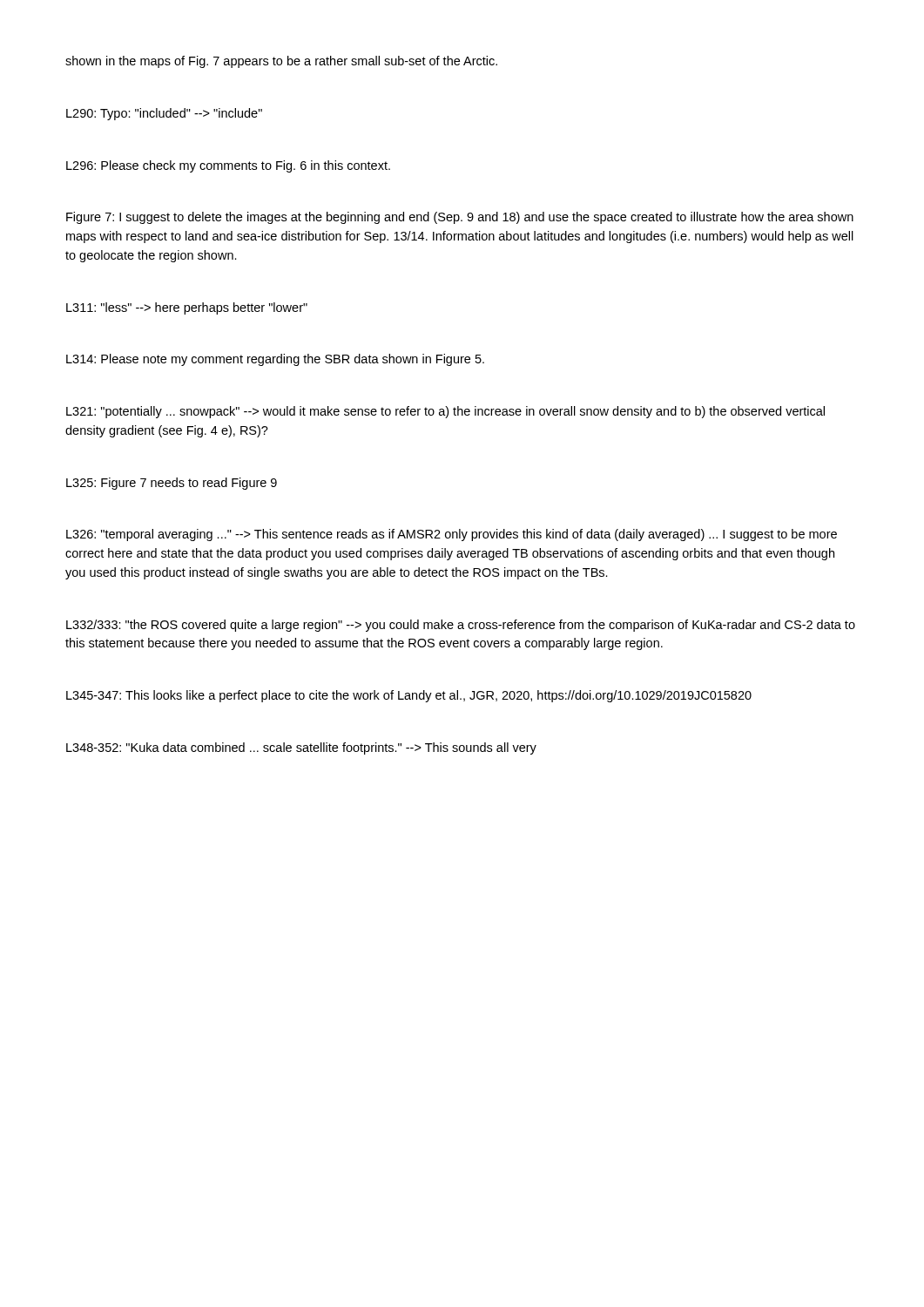Find the text block that says "L314: Please note"

(x=275, y=359)
